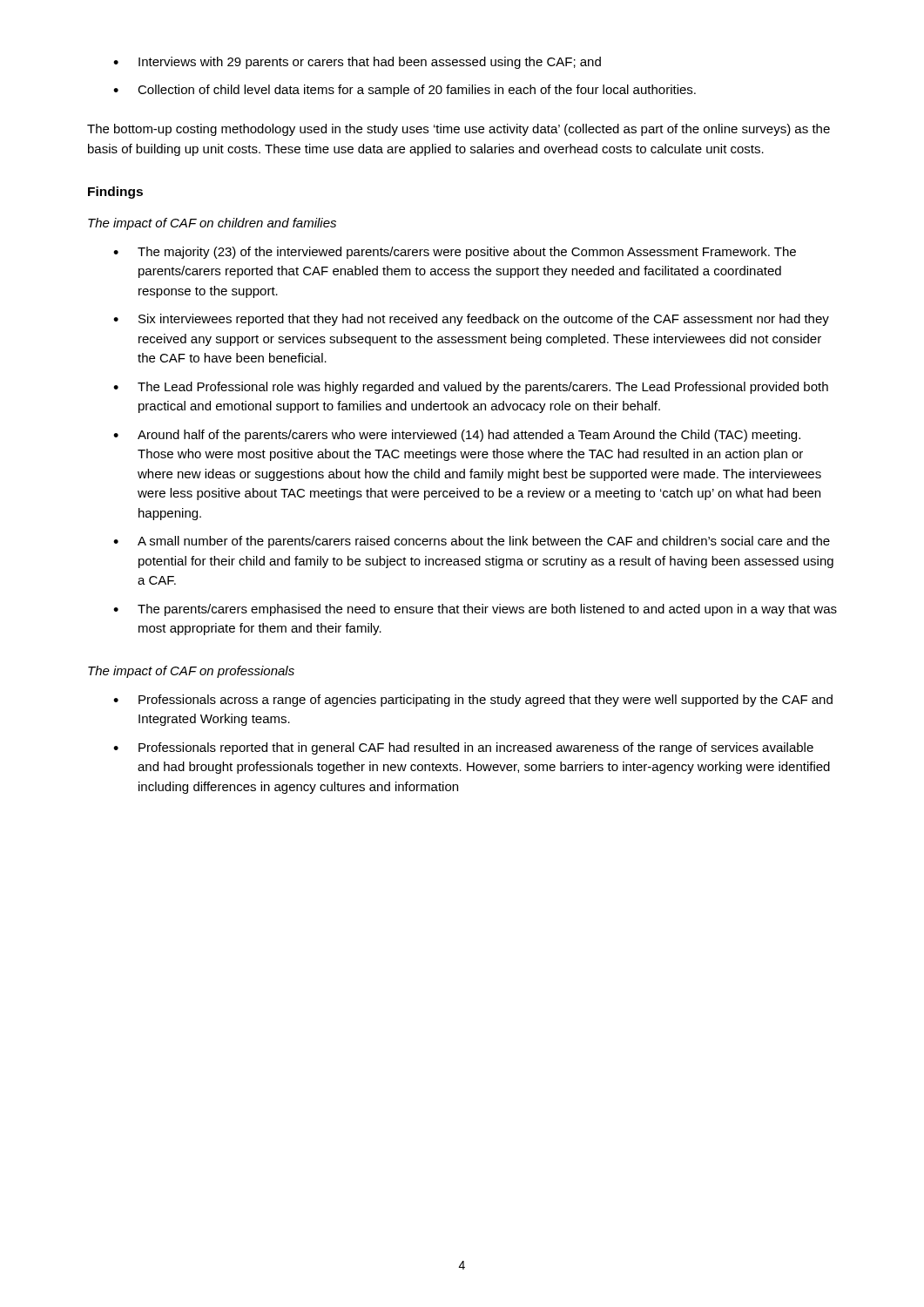Find the block on this page that starts "The bottom-up costing methodology used in"
The height and width of the screenshot is (1307, 924).
(x=462, y=139)
